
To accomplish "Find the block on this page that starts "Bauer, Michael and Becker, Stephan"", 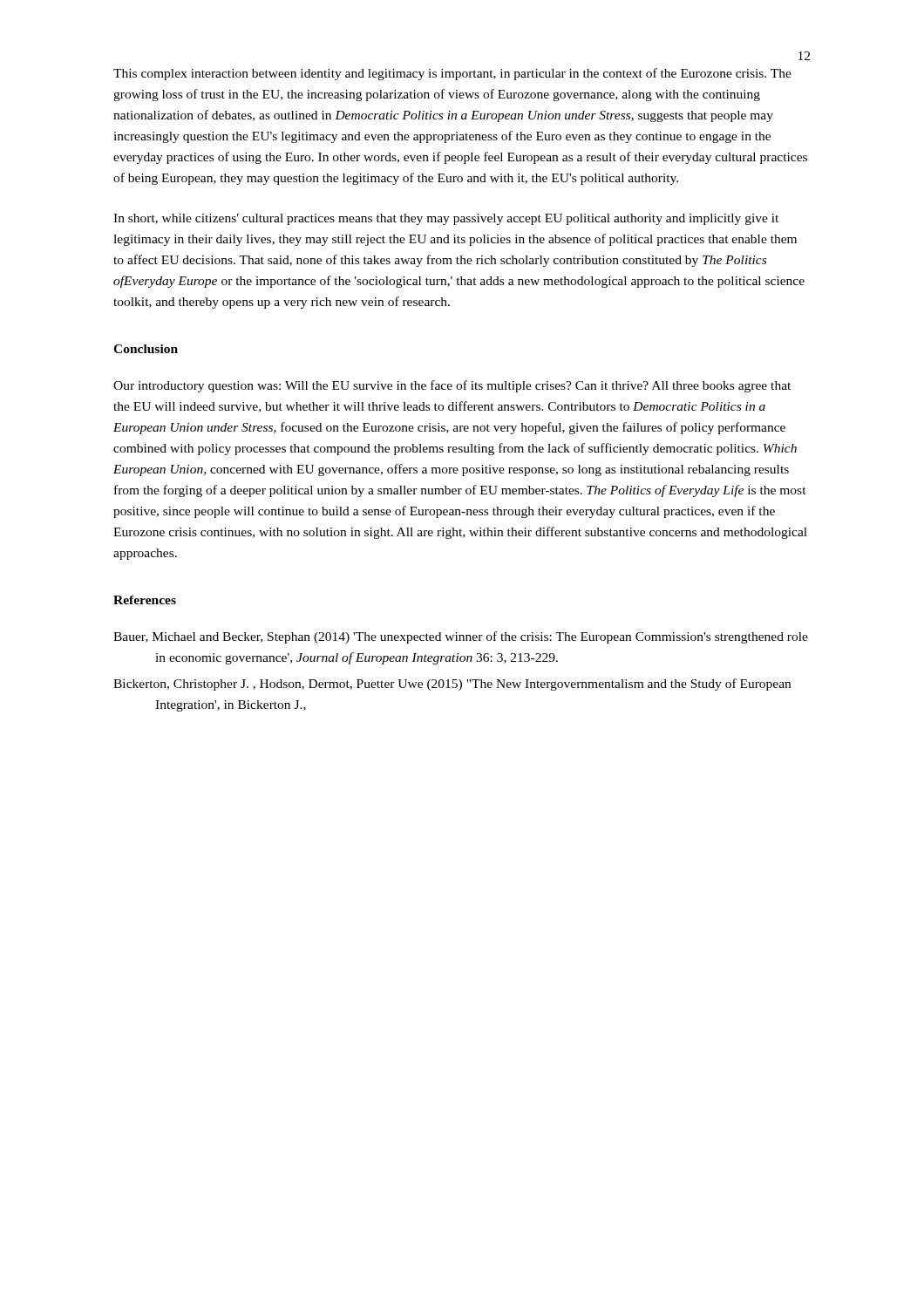I will point(461,647).
